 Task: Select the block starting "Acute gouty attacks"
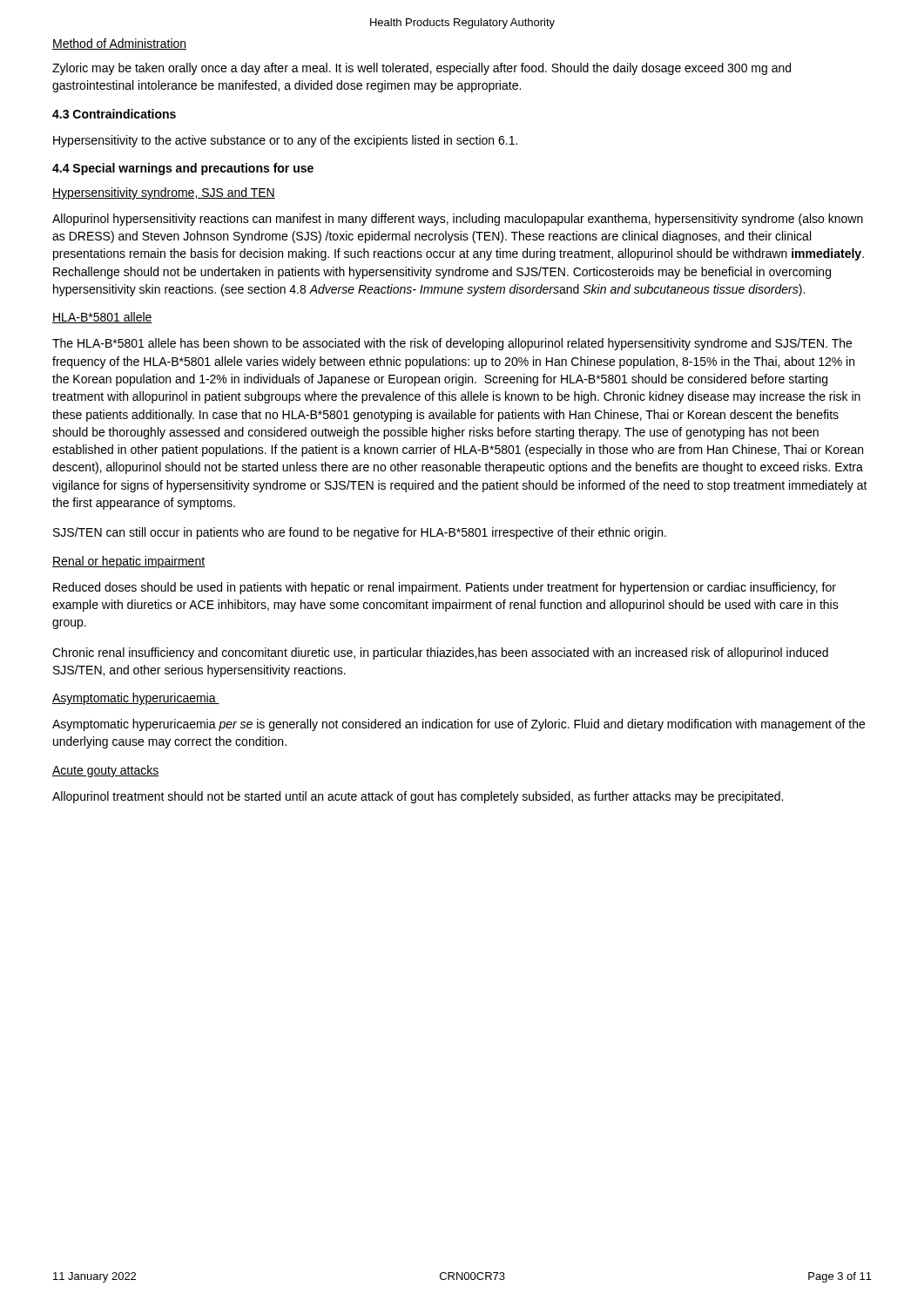[x=105, y=770]
